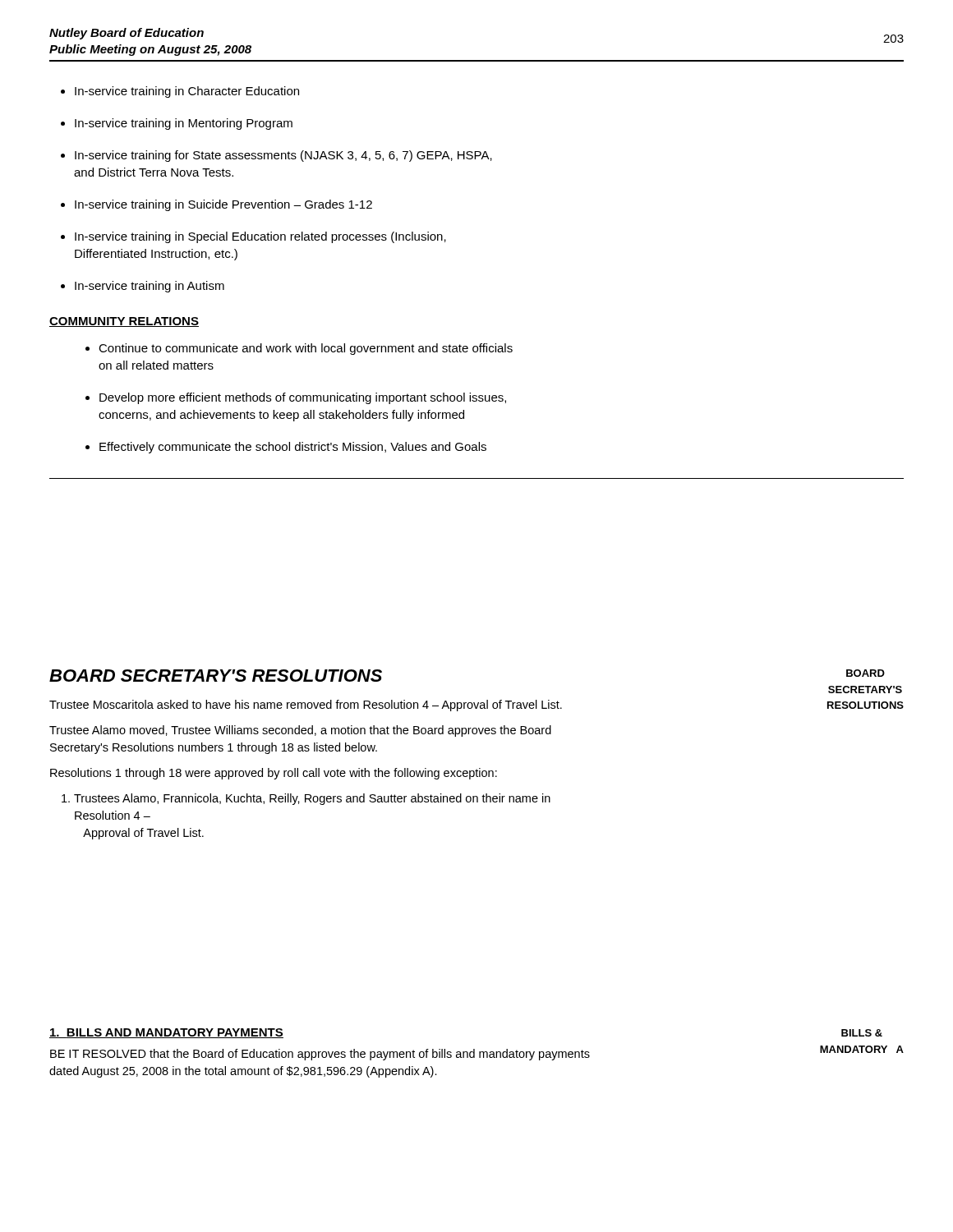Screen dimensions: 1232x953
Task: Point to the block beginning "Trustees Alamo, Frannicola, Kuchta, Reilly, Rogers"
Action: point(312,799)
